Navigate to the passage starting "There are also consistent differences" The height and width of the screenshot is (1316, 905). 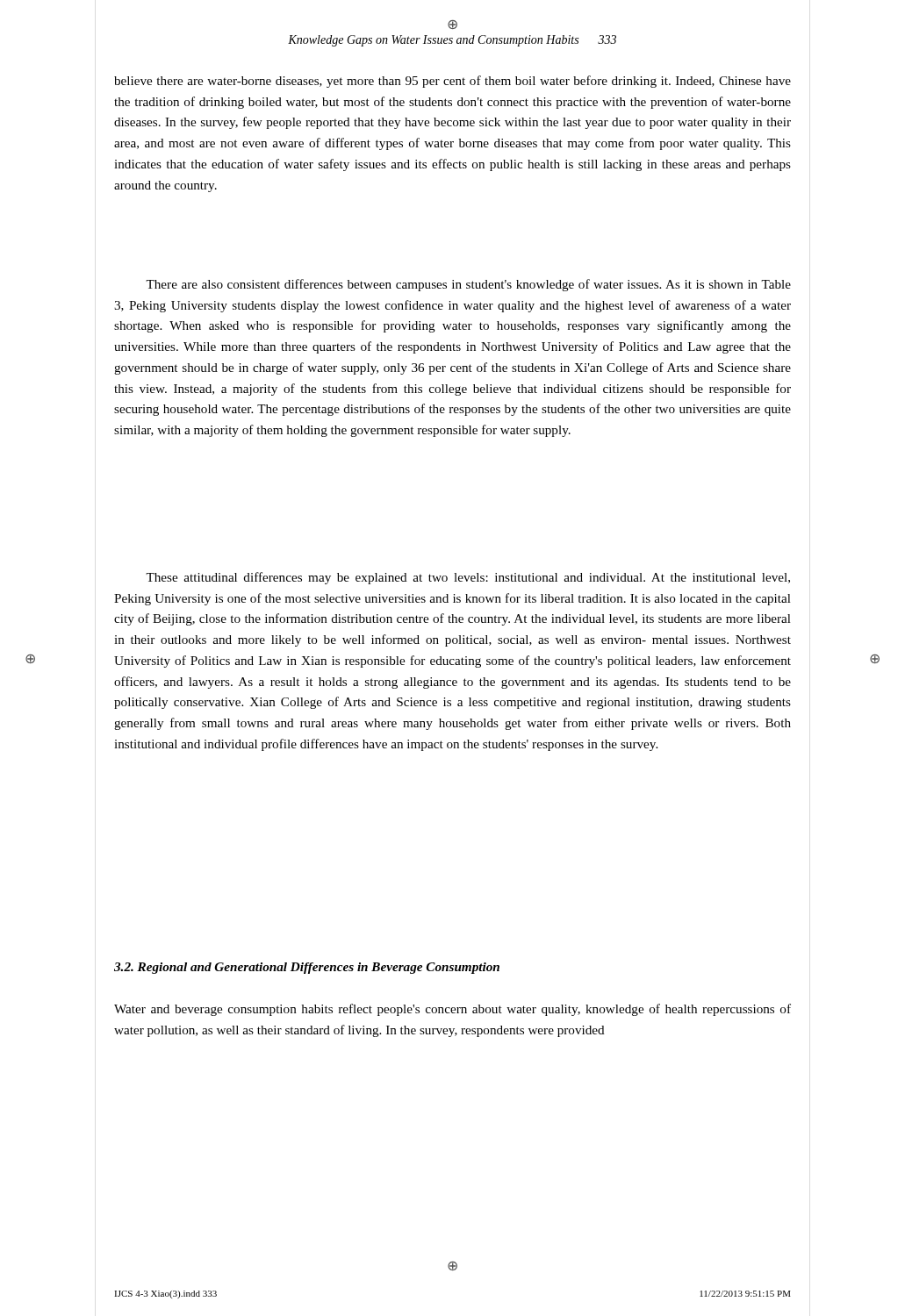coord(452,357)
